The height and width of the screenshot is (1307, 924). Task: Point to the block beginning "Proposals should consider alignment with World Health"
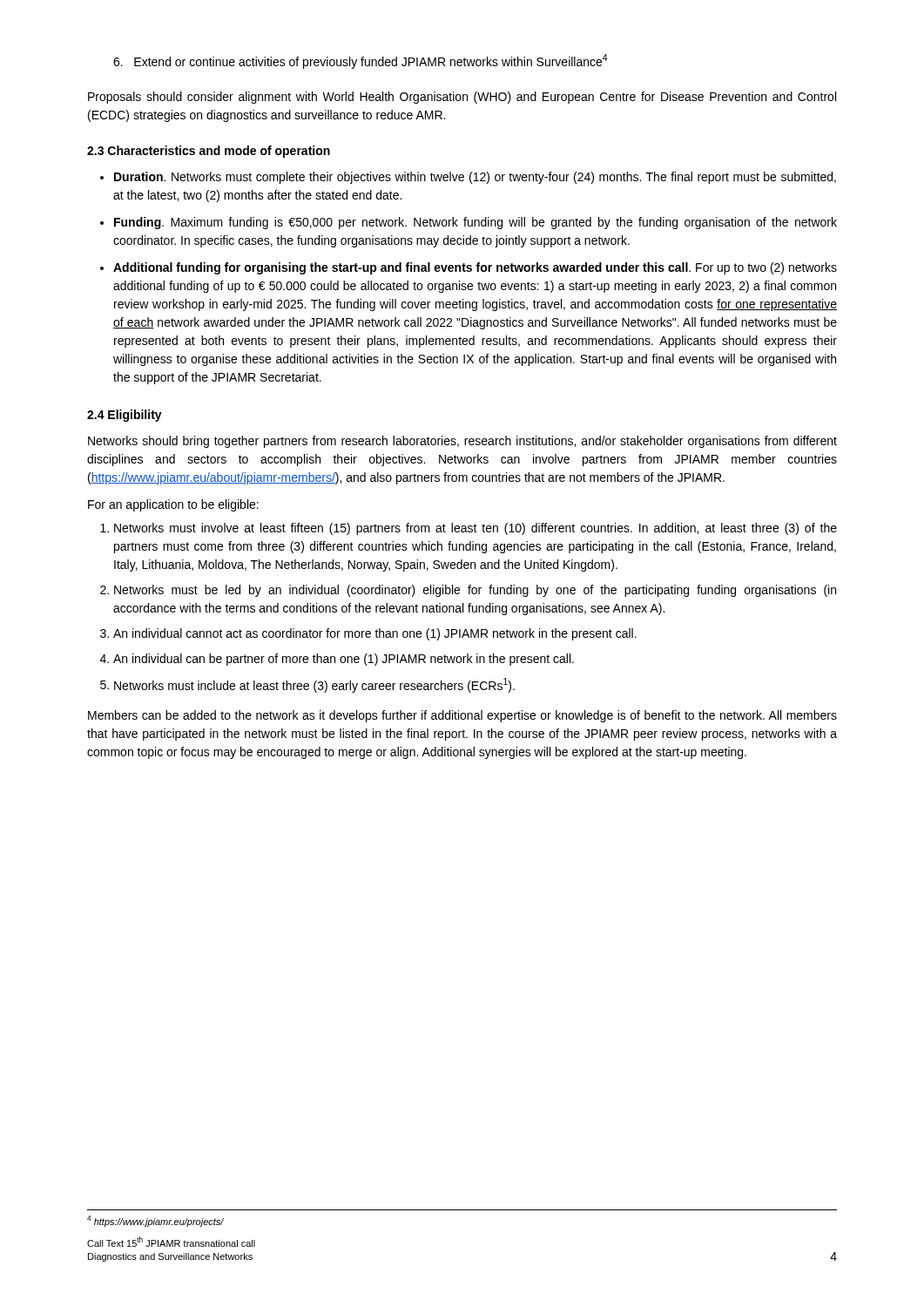(x=462, y=106)
